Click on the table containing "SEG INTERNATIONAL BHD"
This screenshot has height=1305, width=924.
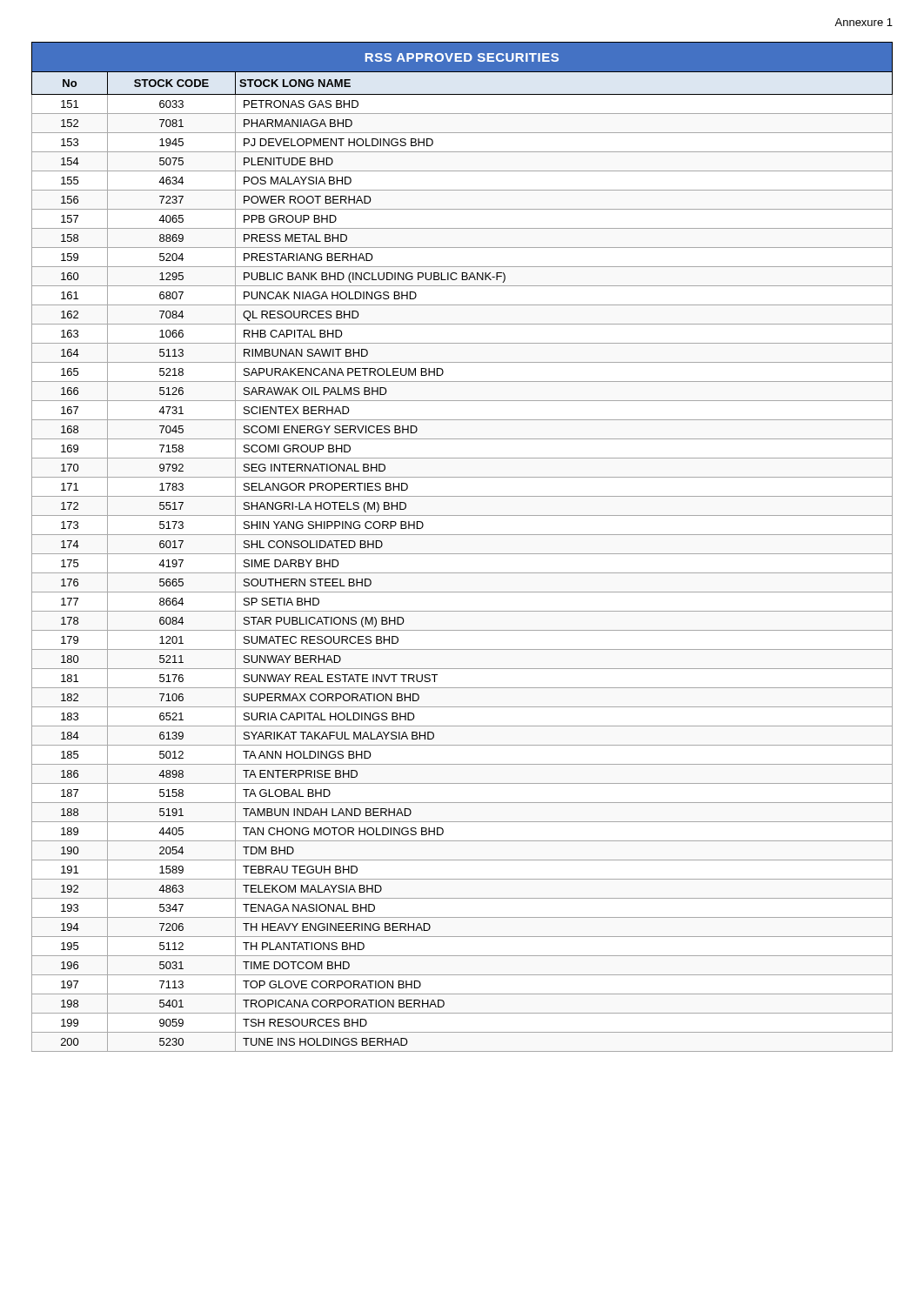click(462, 547)
